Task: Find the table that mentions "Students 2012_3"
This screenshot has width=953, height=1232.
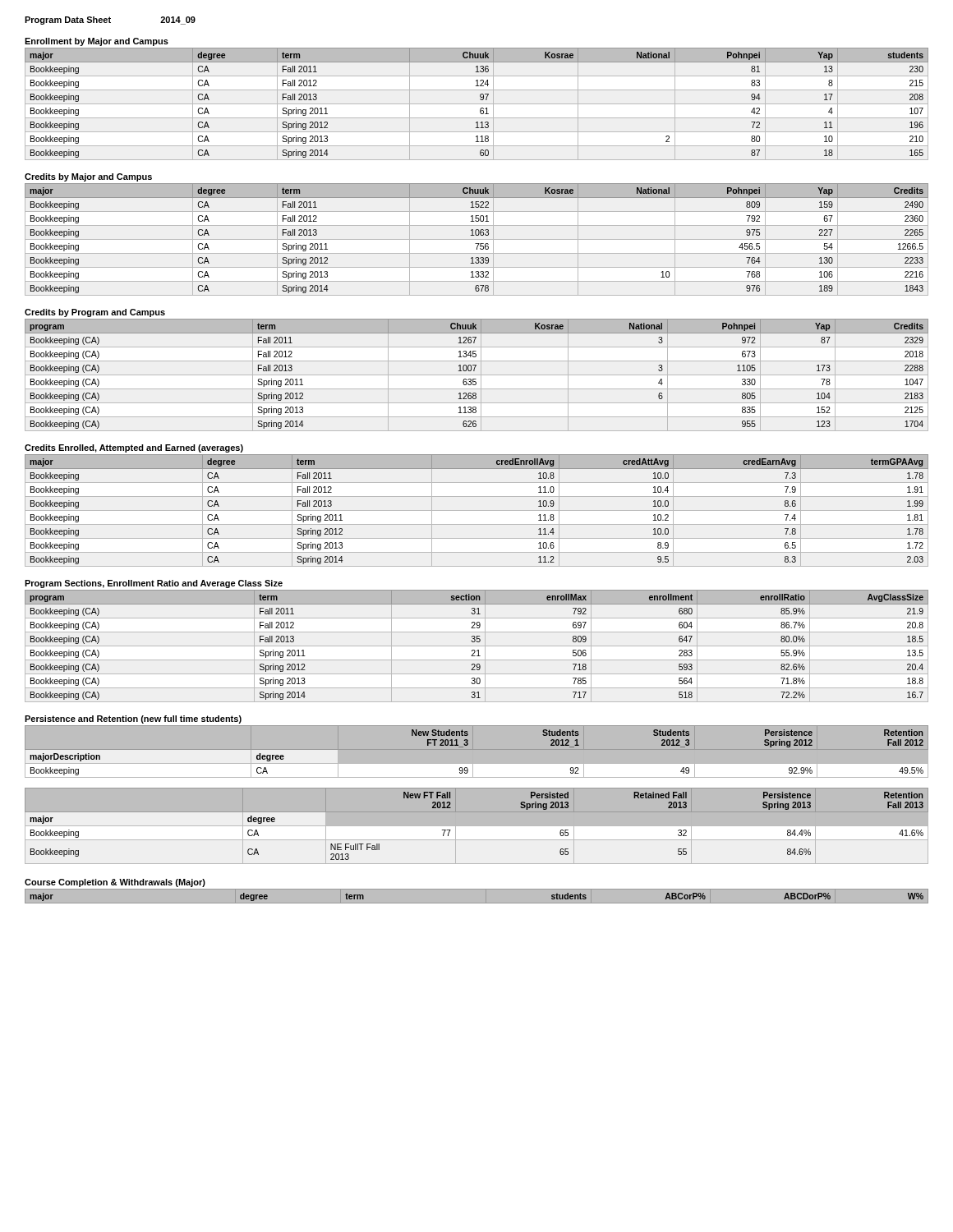Action: (476, 754)
